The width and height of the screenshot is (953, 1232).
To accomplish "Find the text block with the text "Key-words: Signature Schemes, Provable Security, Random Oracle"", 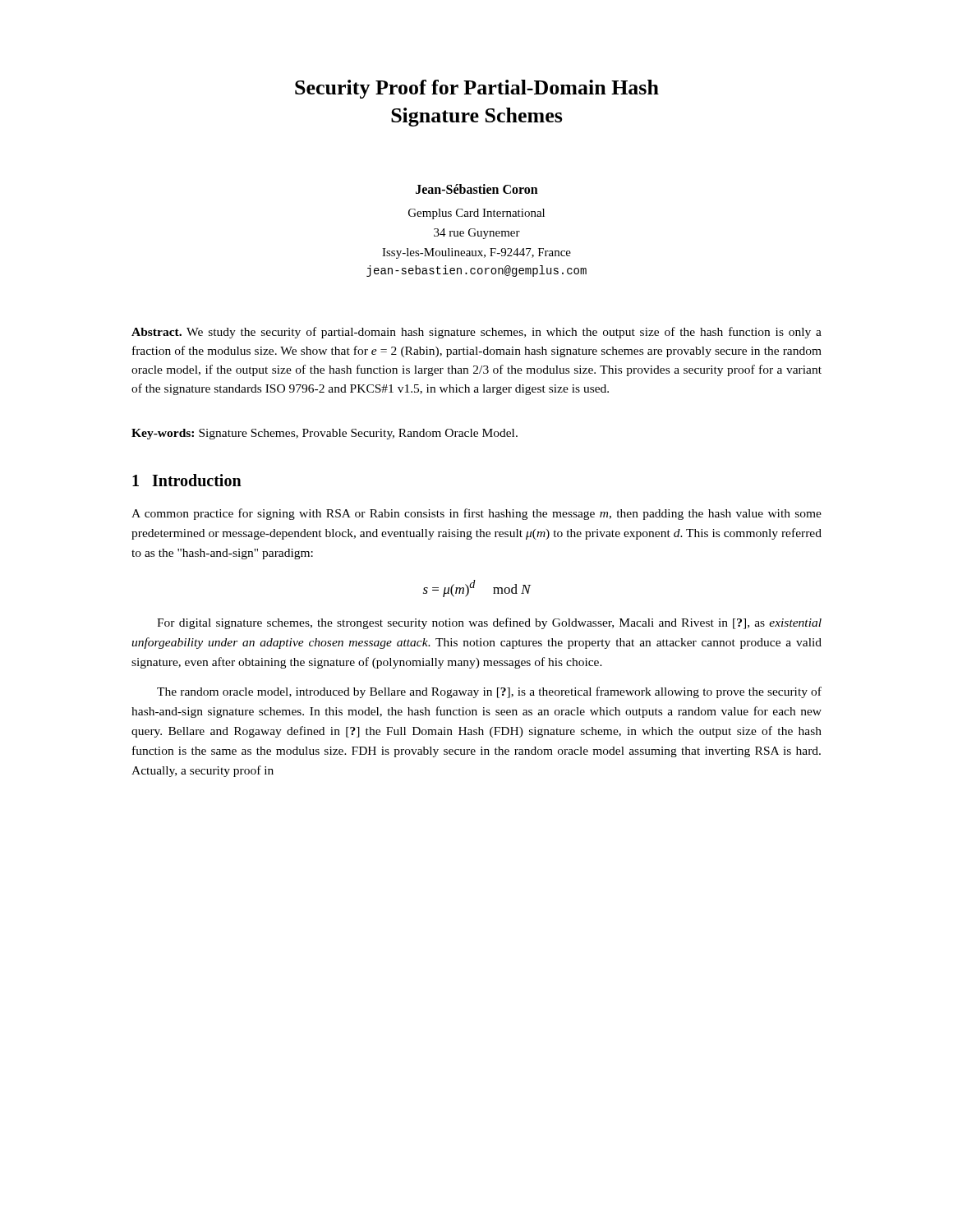I will (325, 432).
